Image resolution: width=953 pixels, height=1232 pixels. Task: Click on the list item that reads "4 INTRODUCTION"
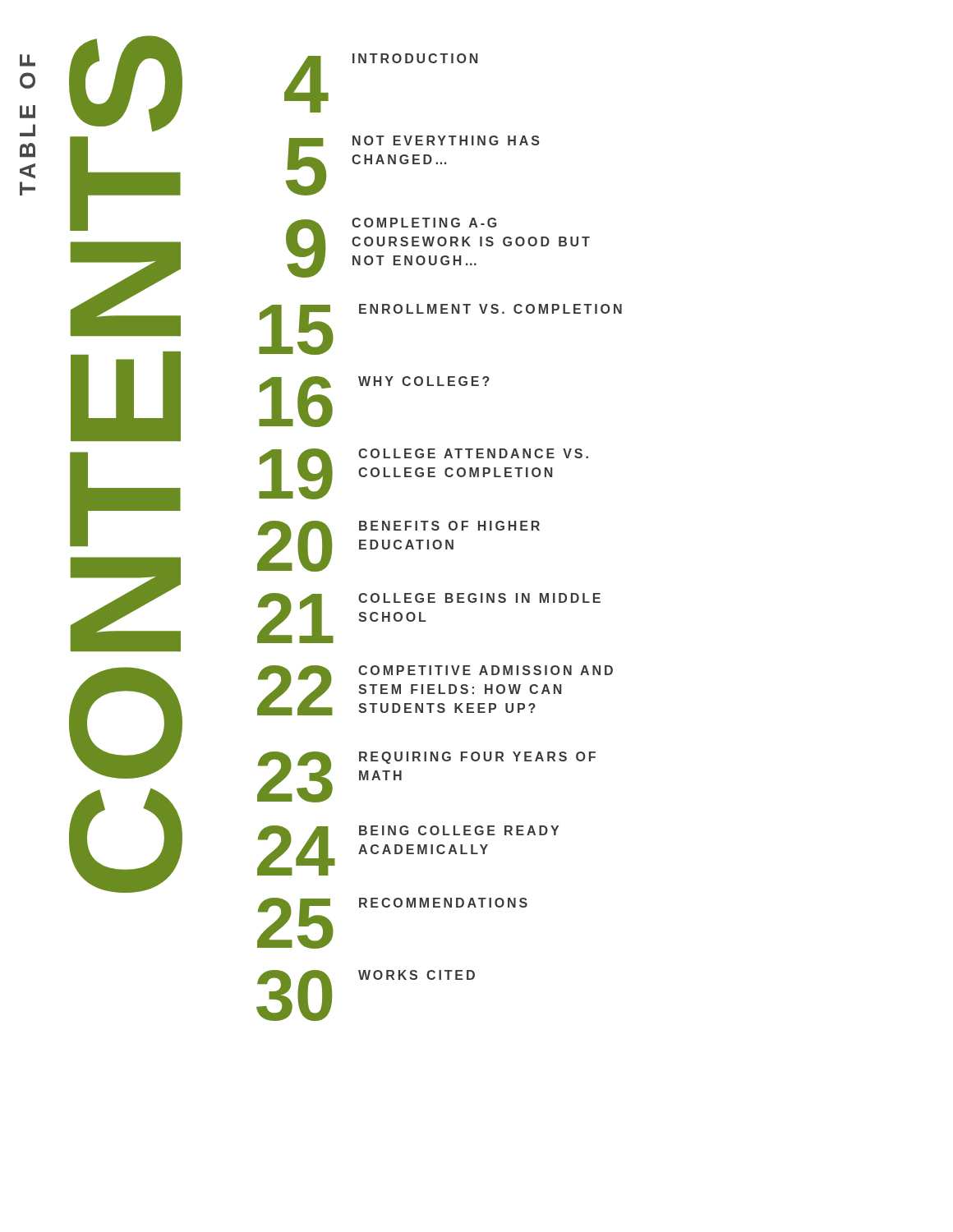368,84
